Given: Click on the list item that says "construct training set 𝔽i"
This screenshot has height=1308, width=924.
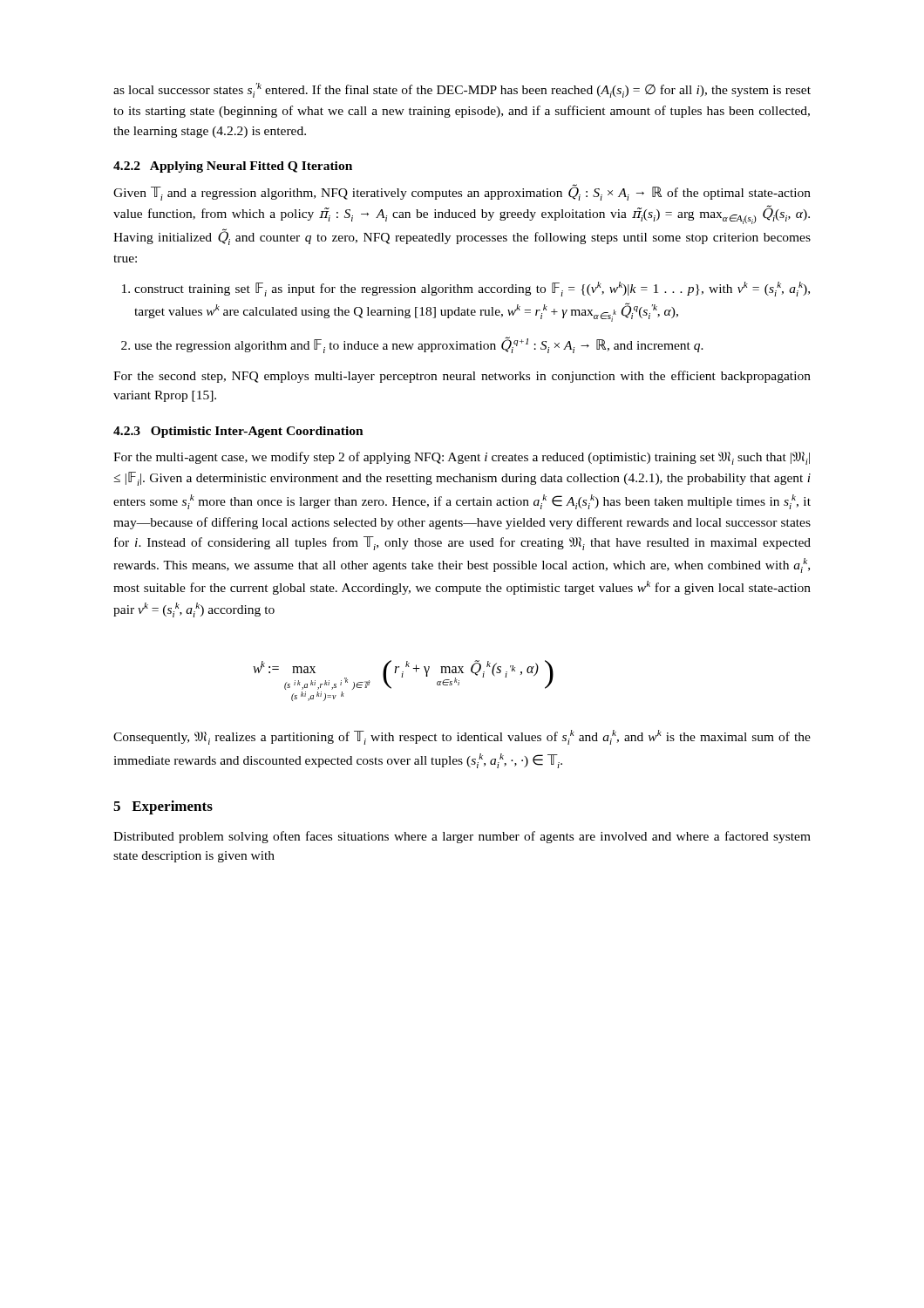Looking at the screenshot, I should click(x=462, y=301).
